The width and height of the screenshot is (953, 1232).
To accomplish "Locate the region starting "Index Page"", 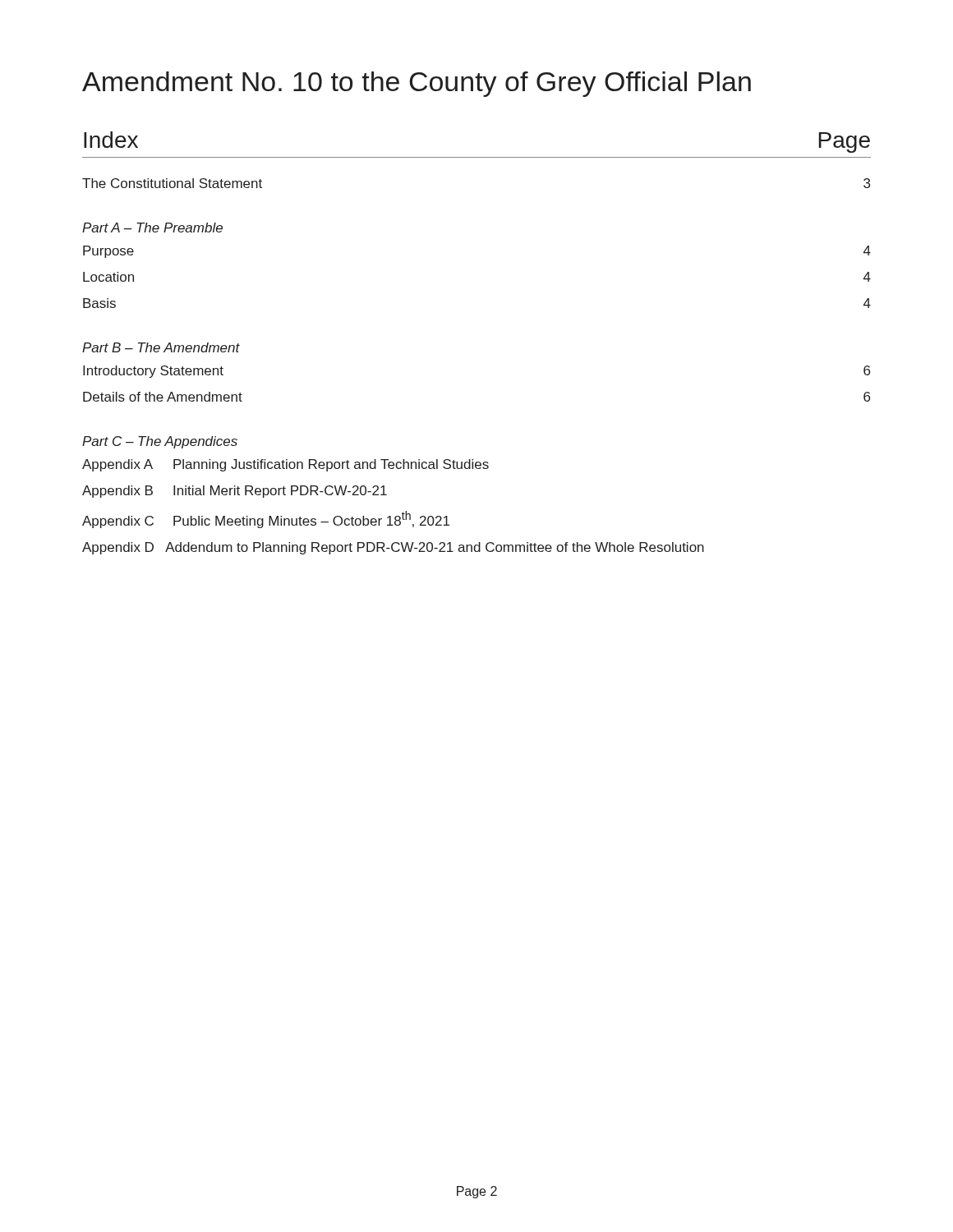I will pyautogui.click(x=105, y=144).
